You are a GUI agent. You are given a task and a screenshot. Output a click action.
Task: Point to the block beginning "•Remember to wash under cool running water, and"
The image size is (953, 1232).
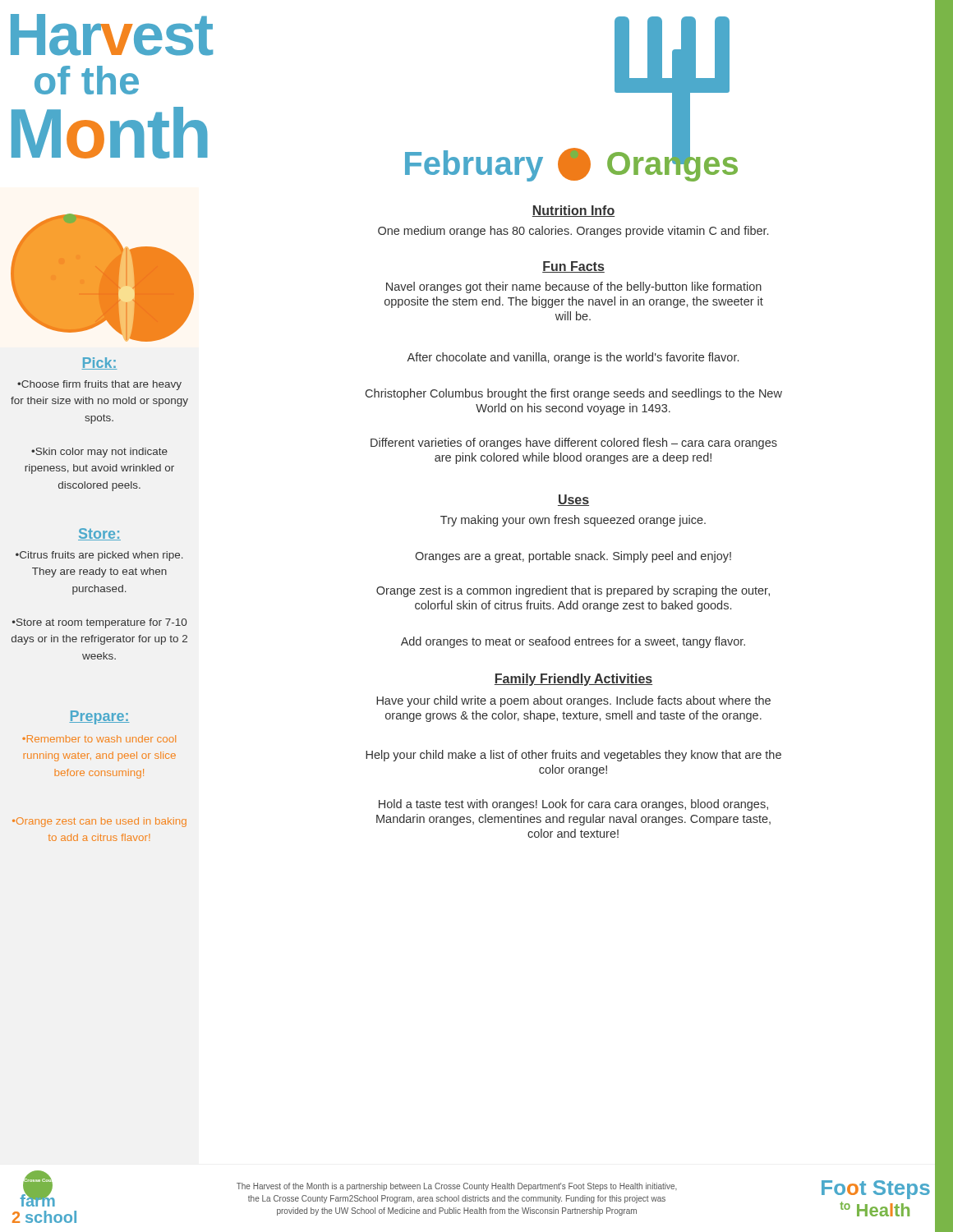[x=99, y=755]
